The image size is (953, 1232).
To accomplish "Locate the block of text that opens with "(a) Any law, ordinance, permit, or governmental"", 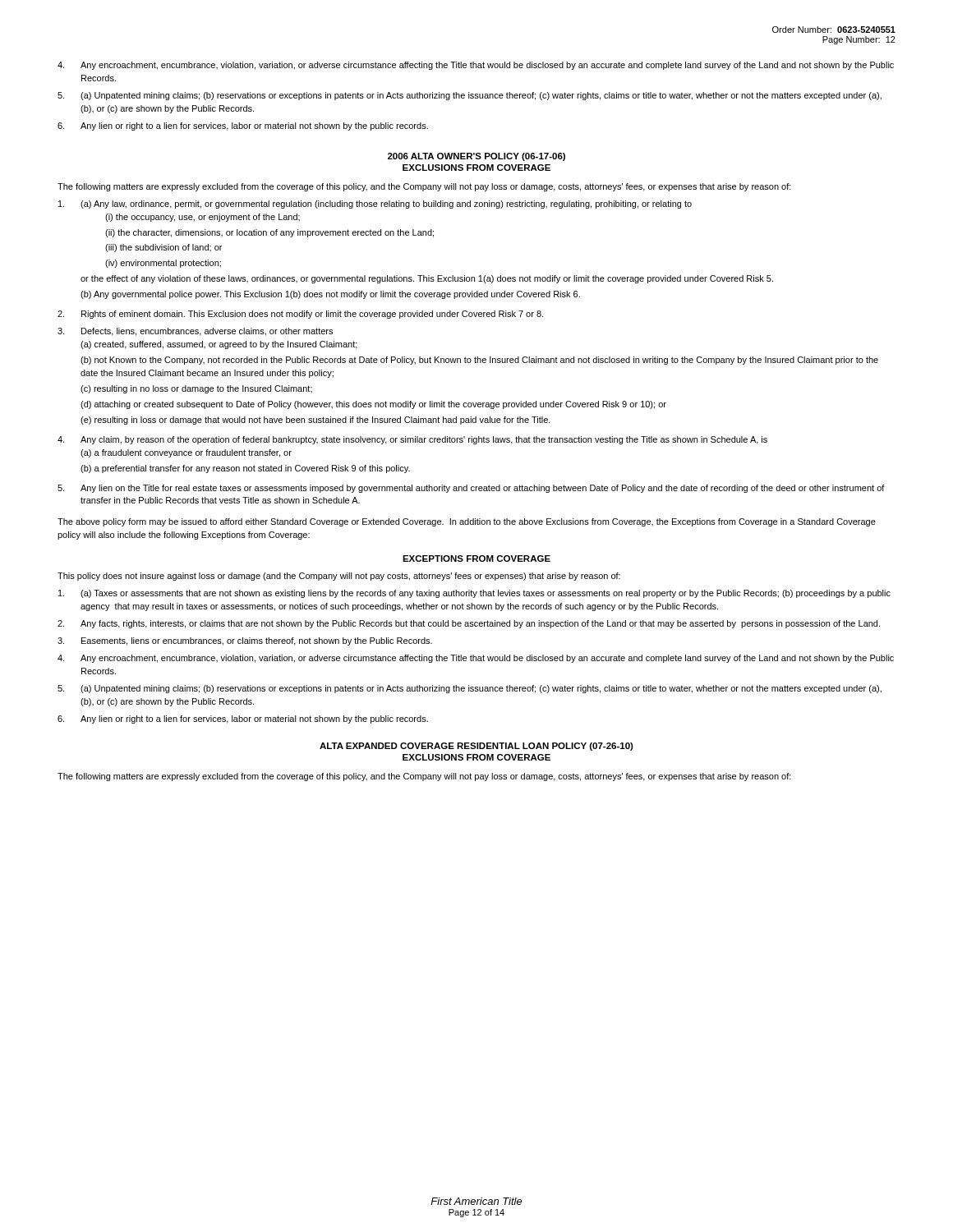I will pyautogui.click(x=375, y=205).
